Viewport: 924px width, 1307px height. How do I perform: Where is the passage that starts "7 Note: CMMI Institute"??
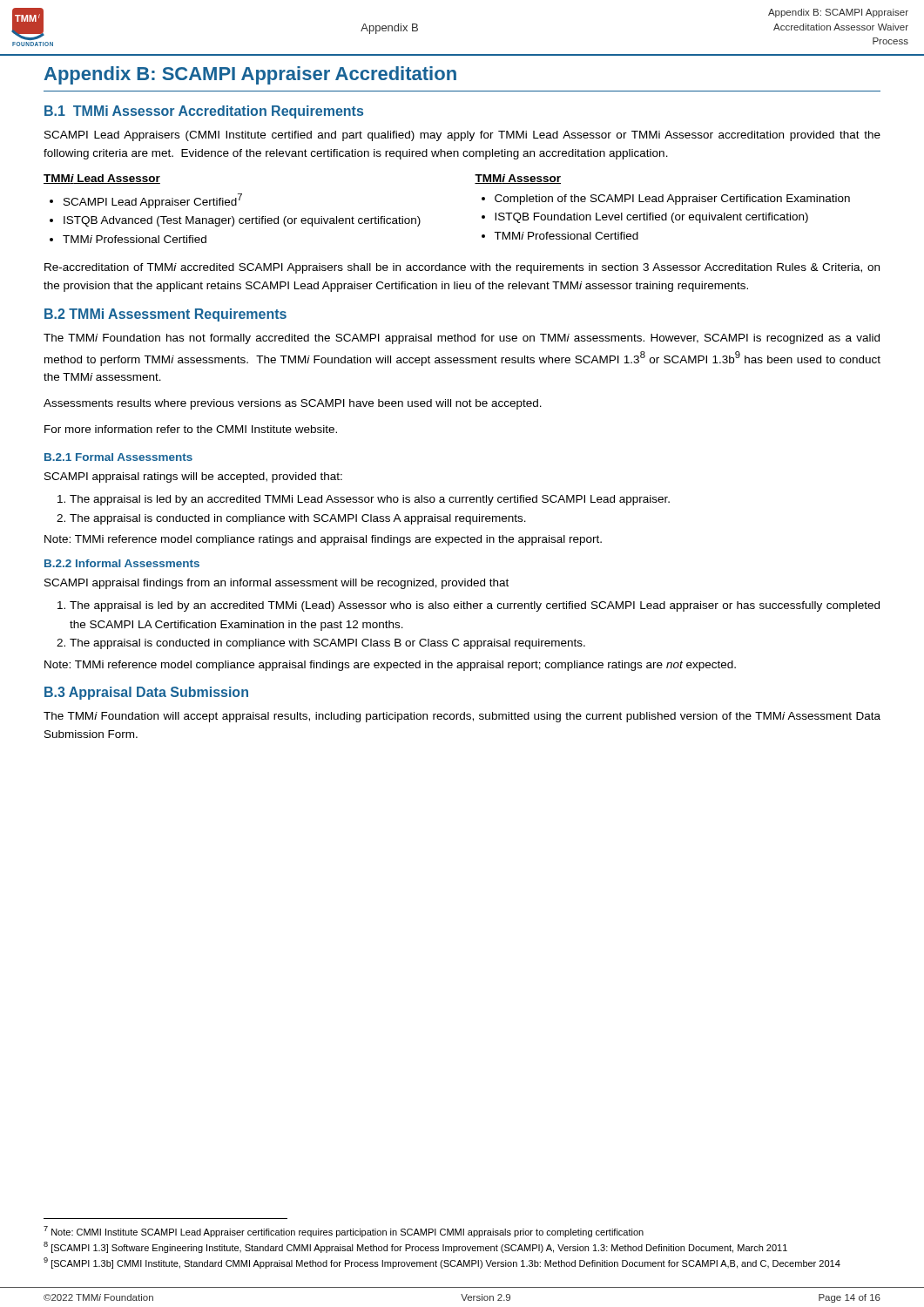pyautogui.click(x=442, y=1246)
